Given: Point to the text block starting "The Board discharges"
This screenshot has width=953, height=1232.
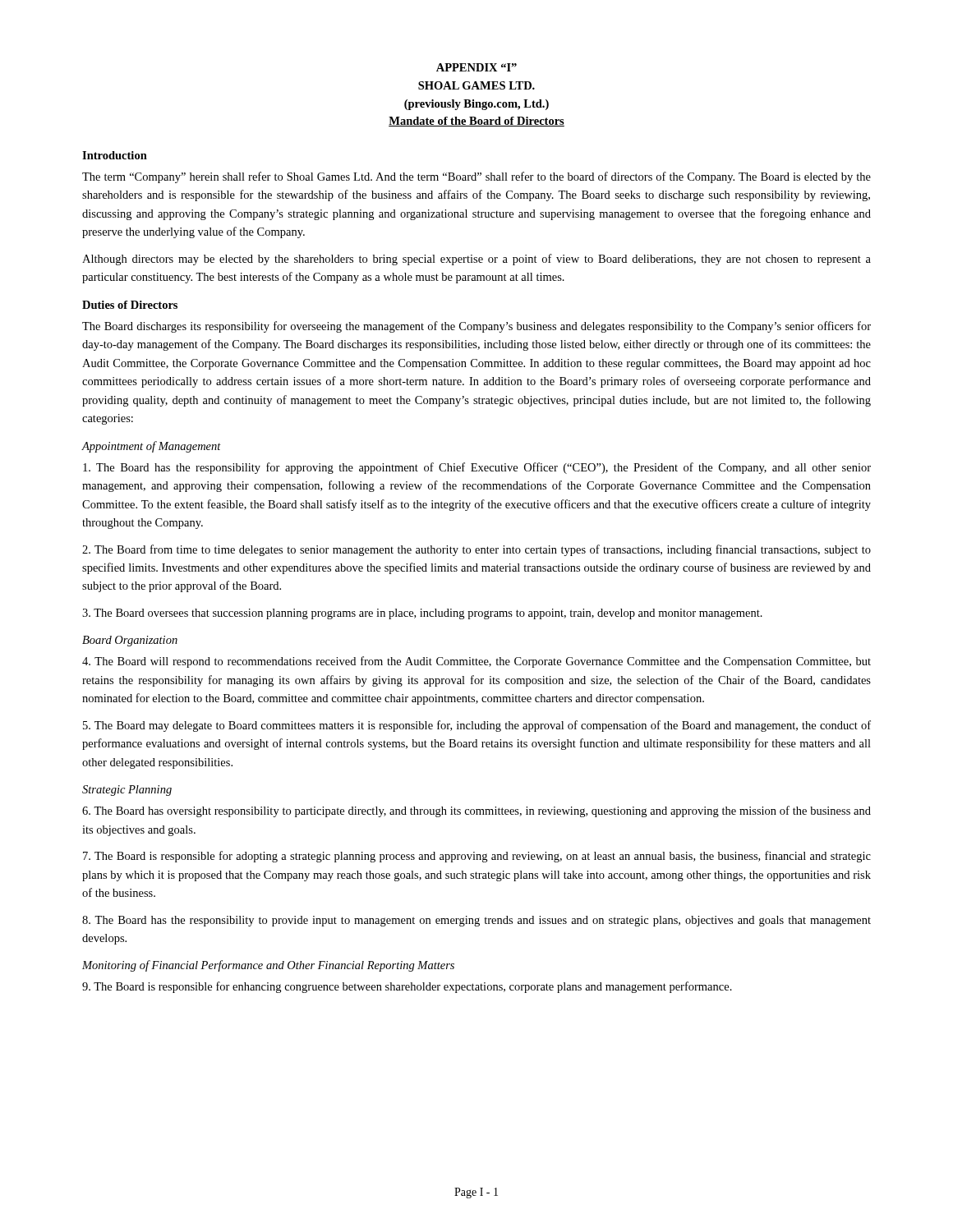Looking at the screenshot, I should (x=476, y=372).
